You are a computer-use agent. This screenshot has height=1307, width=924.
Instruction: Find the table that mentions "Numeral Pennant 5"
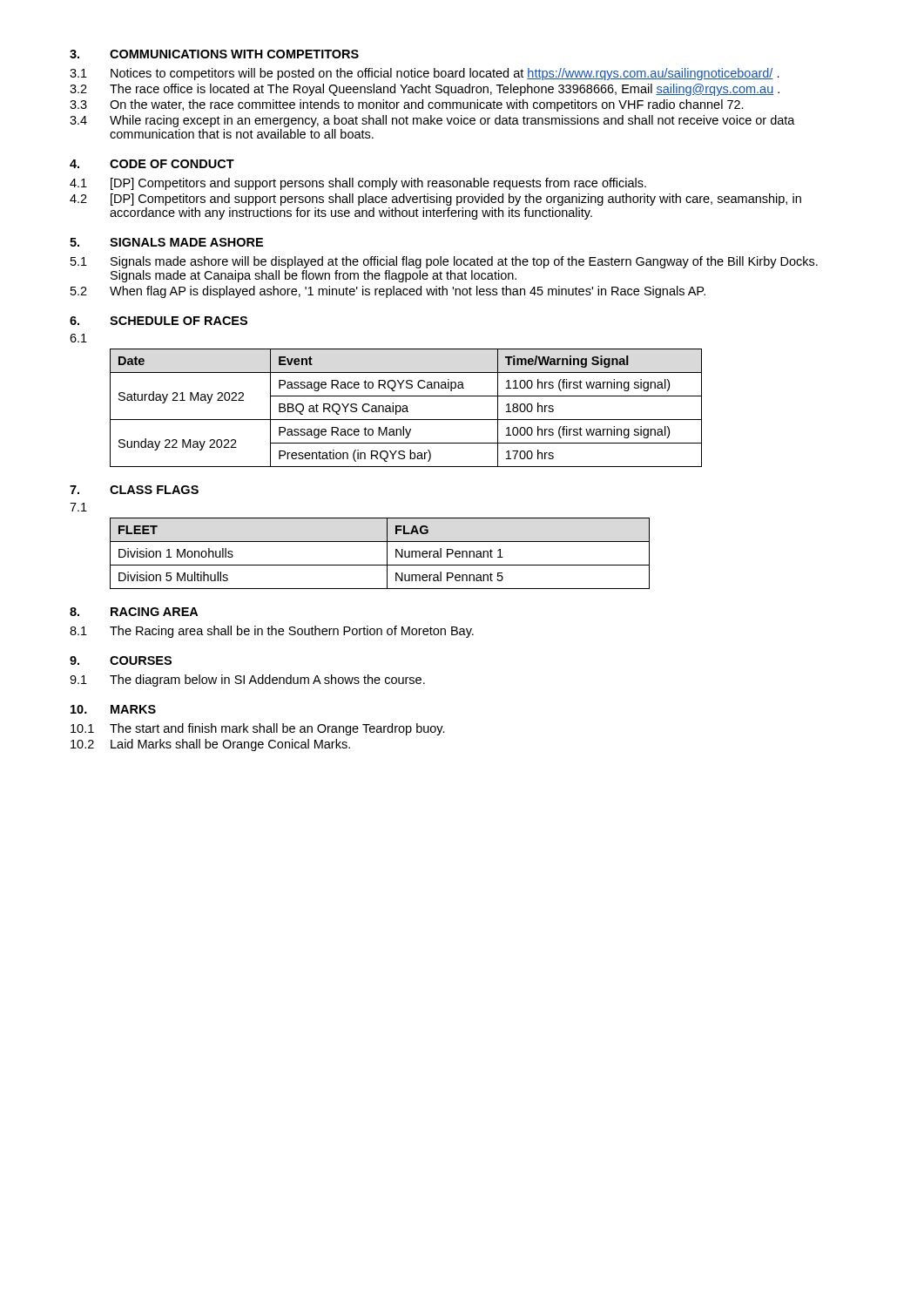coord(462,553)
